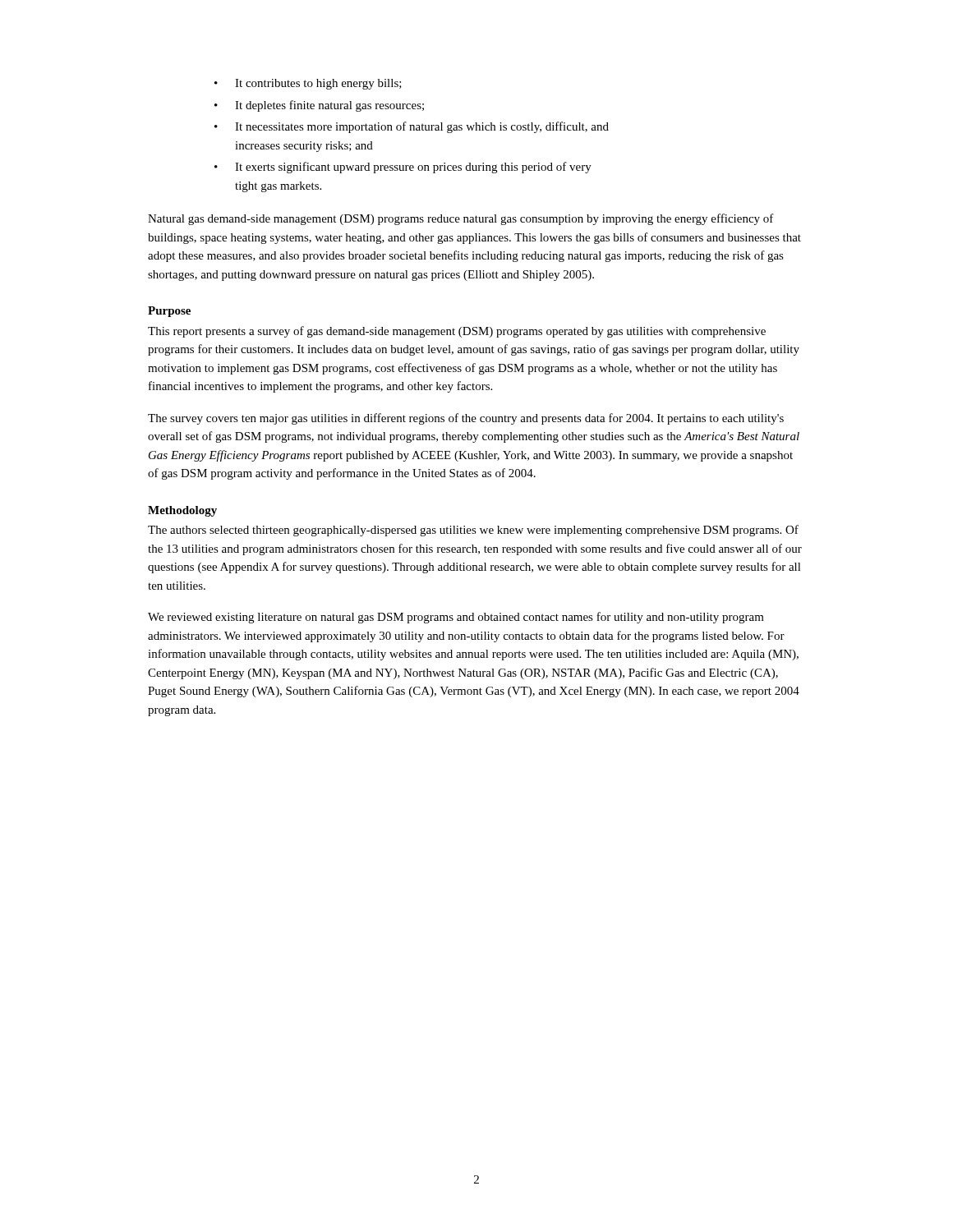Locate the text block starting "• It necessitates more importation of natural gas"
This screenshot has height=1232, width=953.
(x=509, y=136)
